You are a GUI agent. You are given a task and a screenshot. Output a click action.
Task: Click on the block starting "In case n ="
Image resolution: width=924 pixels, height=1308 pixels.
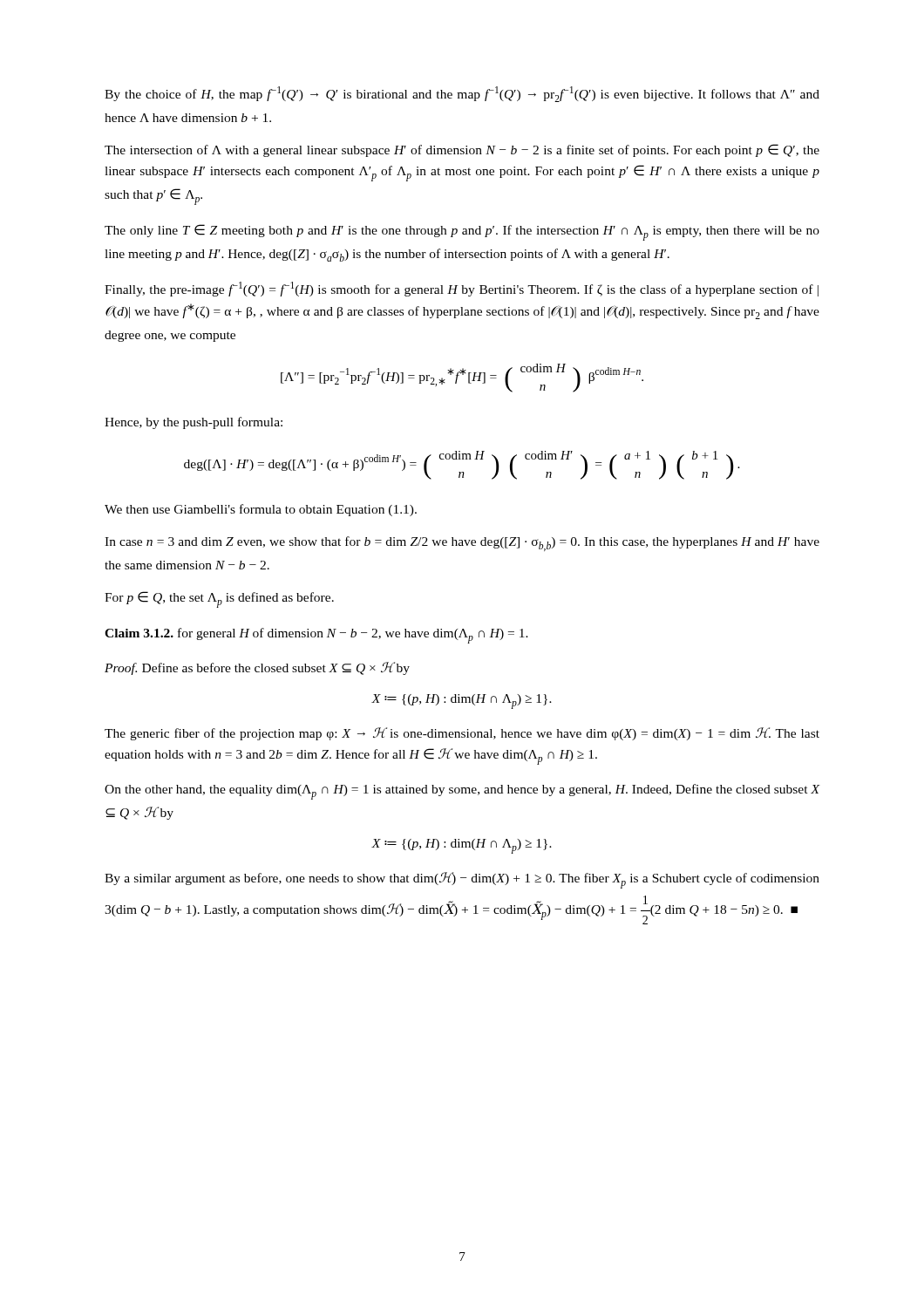point(462,554)
